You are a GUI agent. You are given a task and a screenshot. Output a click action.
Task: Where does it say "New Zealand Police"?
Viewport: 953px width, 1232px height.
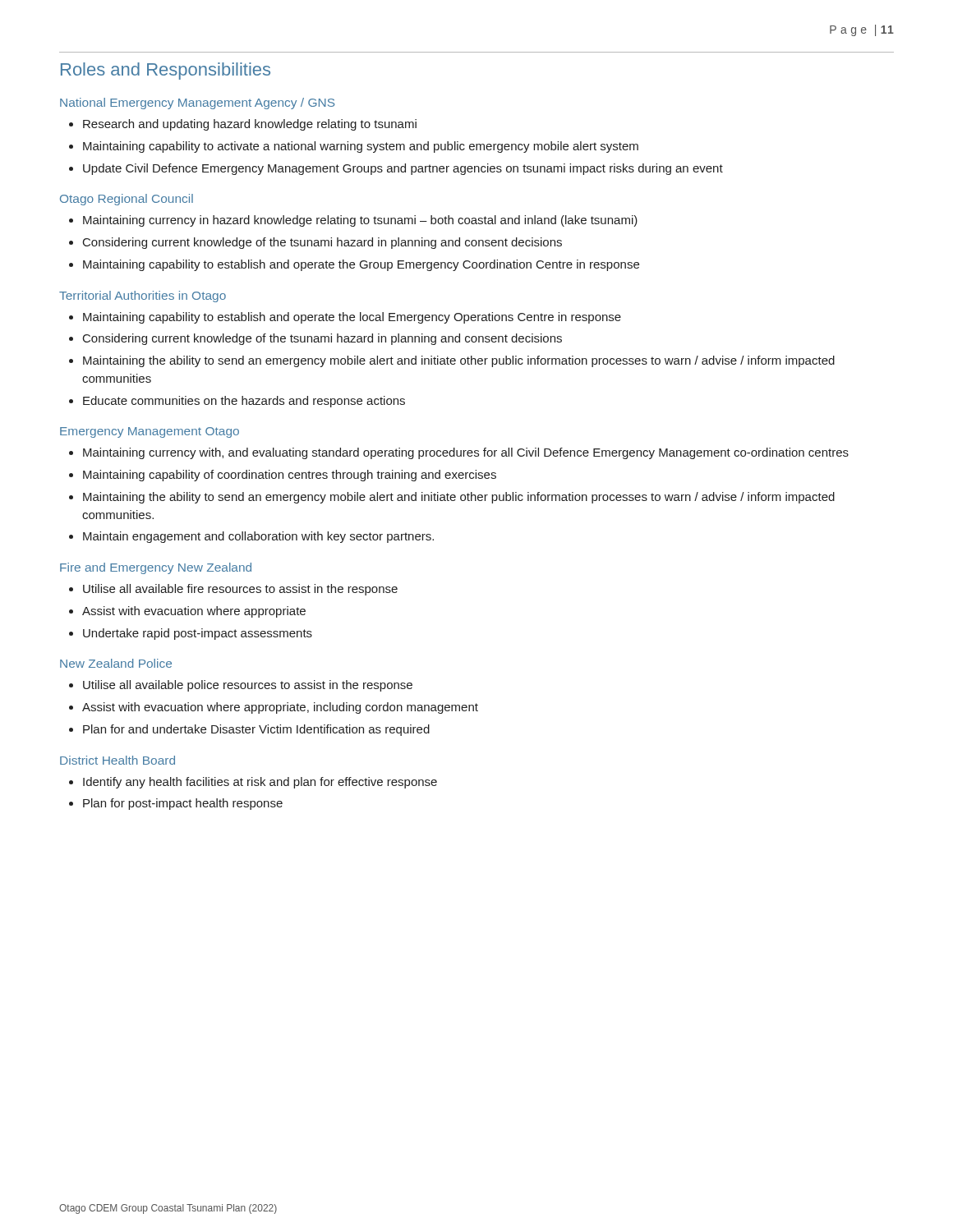tap(116, 663)
